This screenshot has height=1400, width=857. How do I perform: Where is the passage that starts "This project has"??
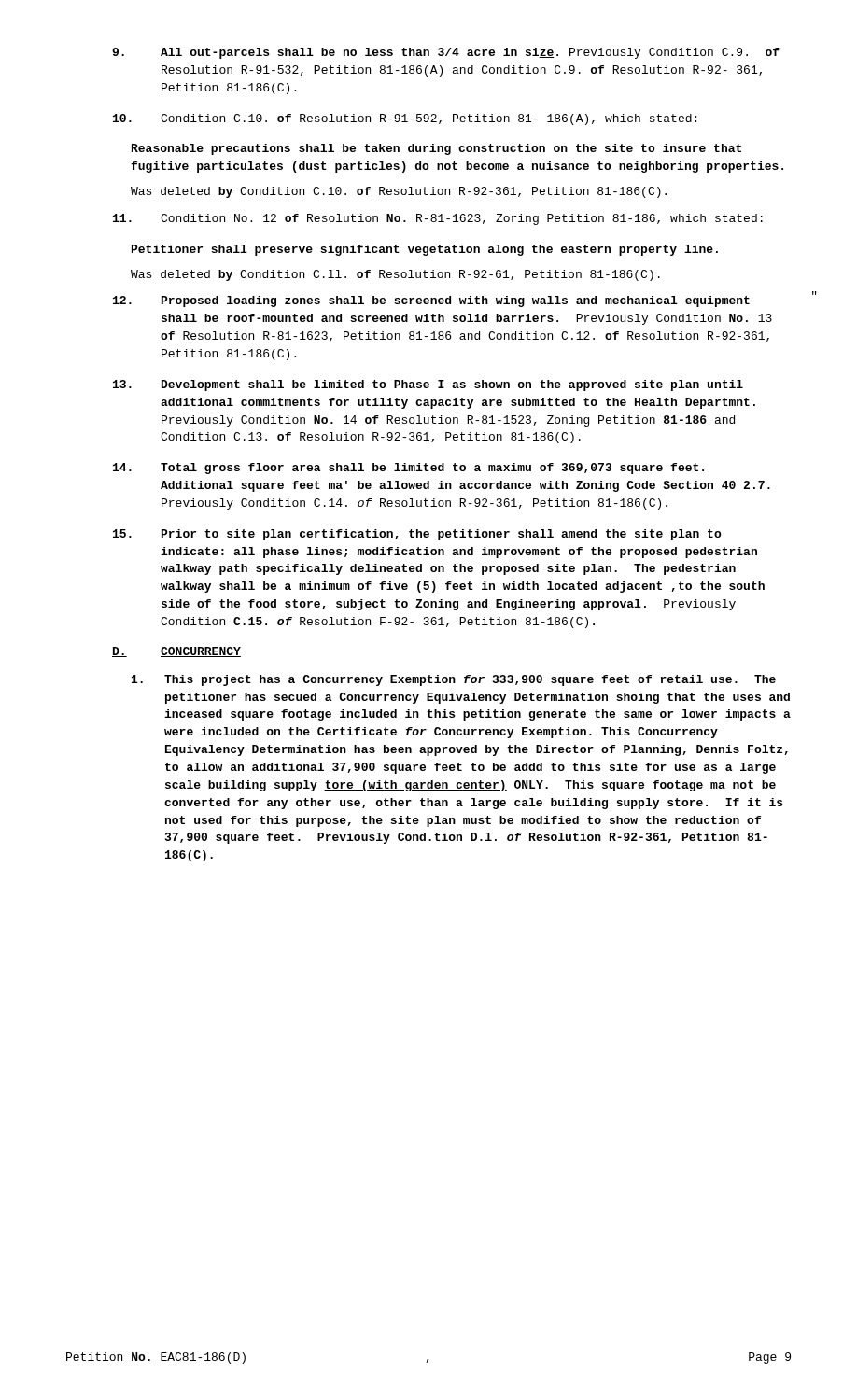461,769
